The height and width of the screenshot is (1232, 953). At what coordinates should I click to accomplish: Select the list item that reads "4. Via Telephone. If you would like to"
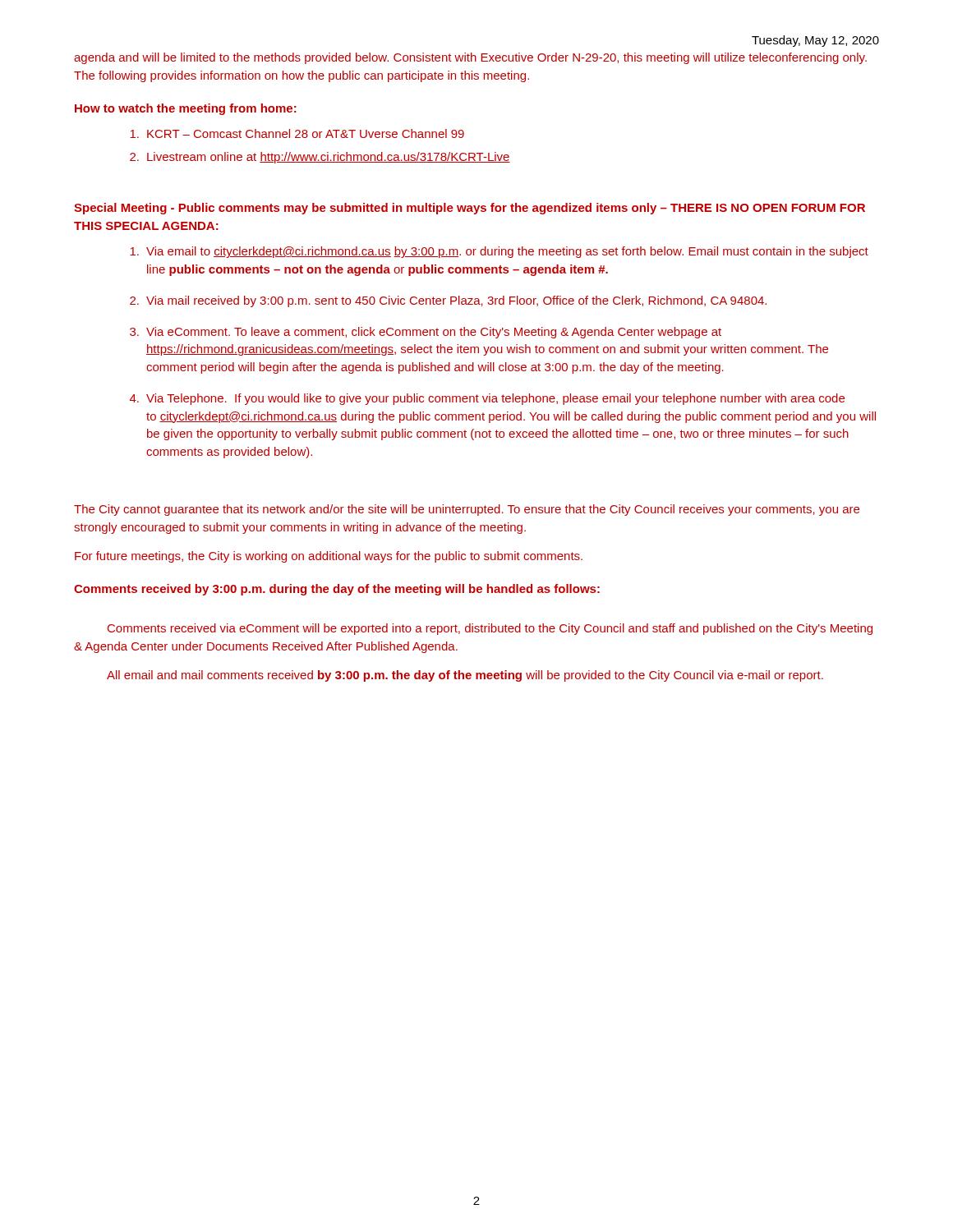click(x=493, y=425)
